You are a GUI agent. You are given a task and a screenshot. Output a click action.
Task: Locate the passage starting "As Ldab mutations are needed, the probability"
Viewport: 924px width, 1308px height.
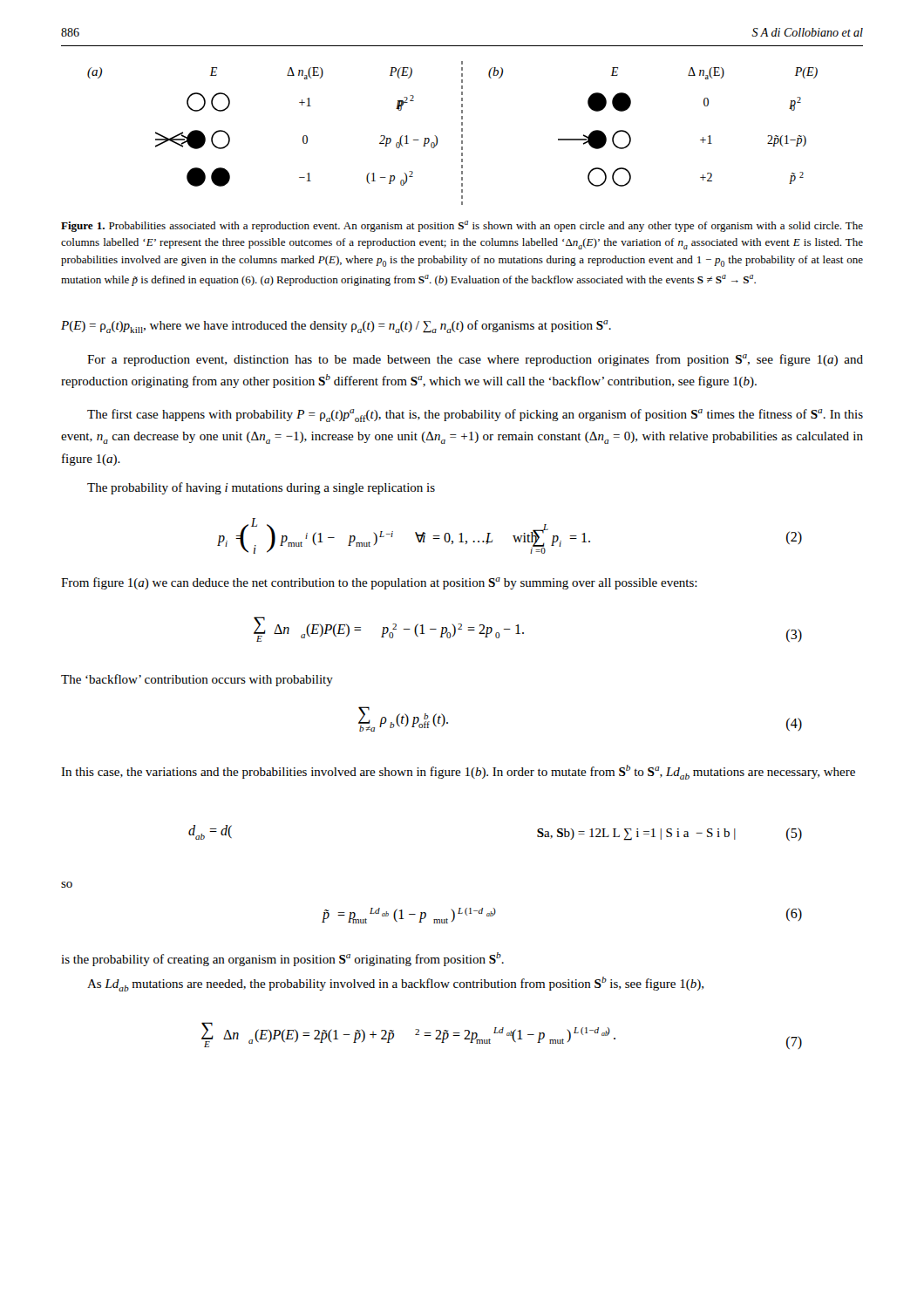383,984
